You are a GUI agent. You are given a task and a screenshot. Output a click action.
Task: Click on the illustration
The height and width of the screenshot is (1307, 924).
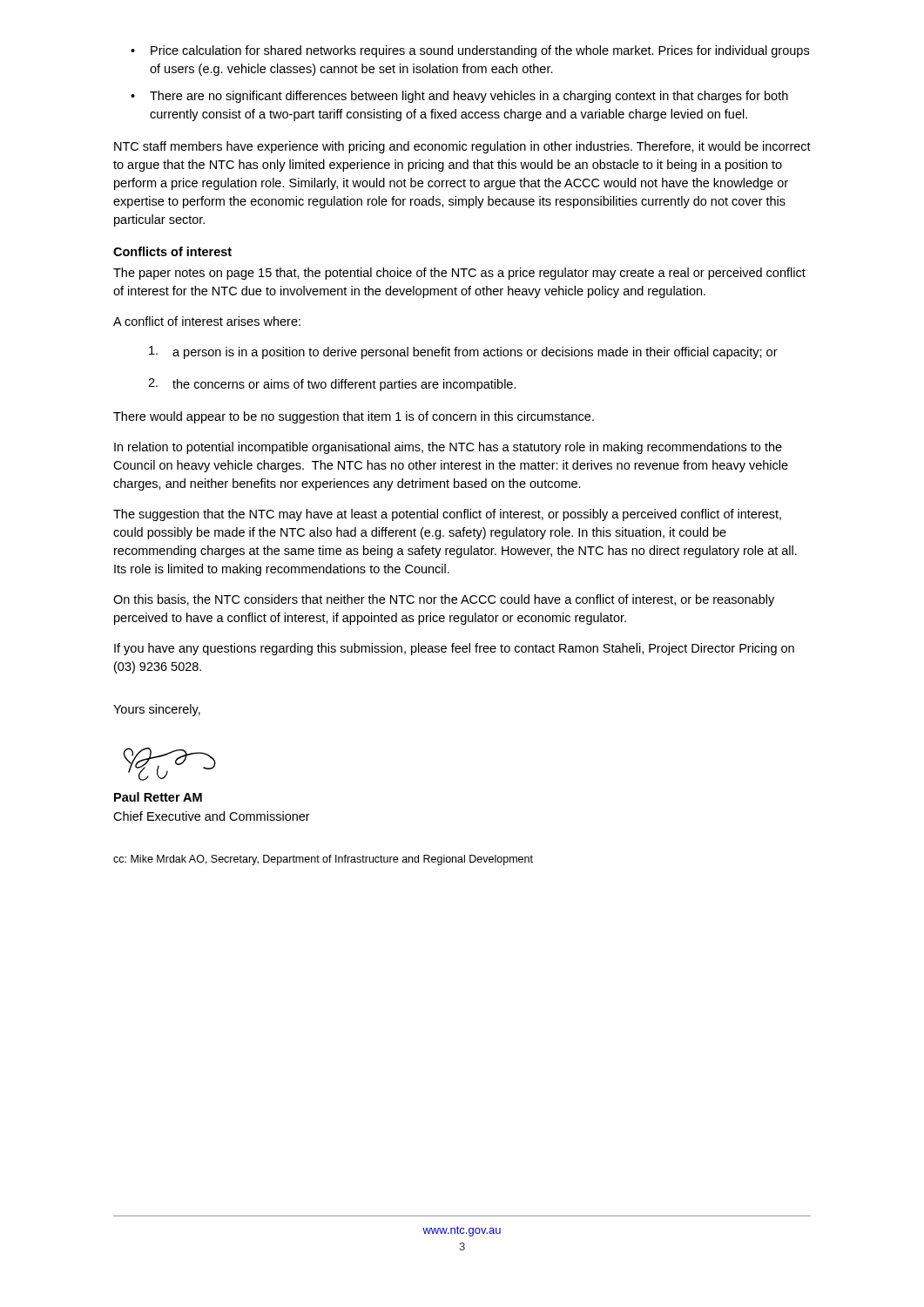pyautogui.click(x=183, y=756)
